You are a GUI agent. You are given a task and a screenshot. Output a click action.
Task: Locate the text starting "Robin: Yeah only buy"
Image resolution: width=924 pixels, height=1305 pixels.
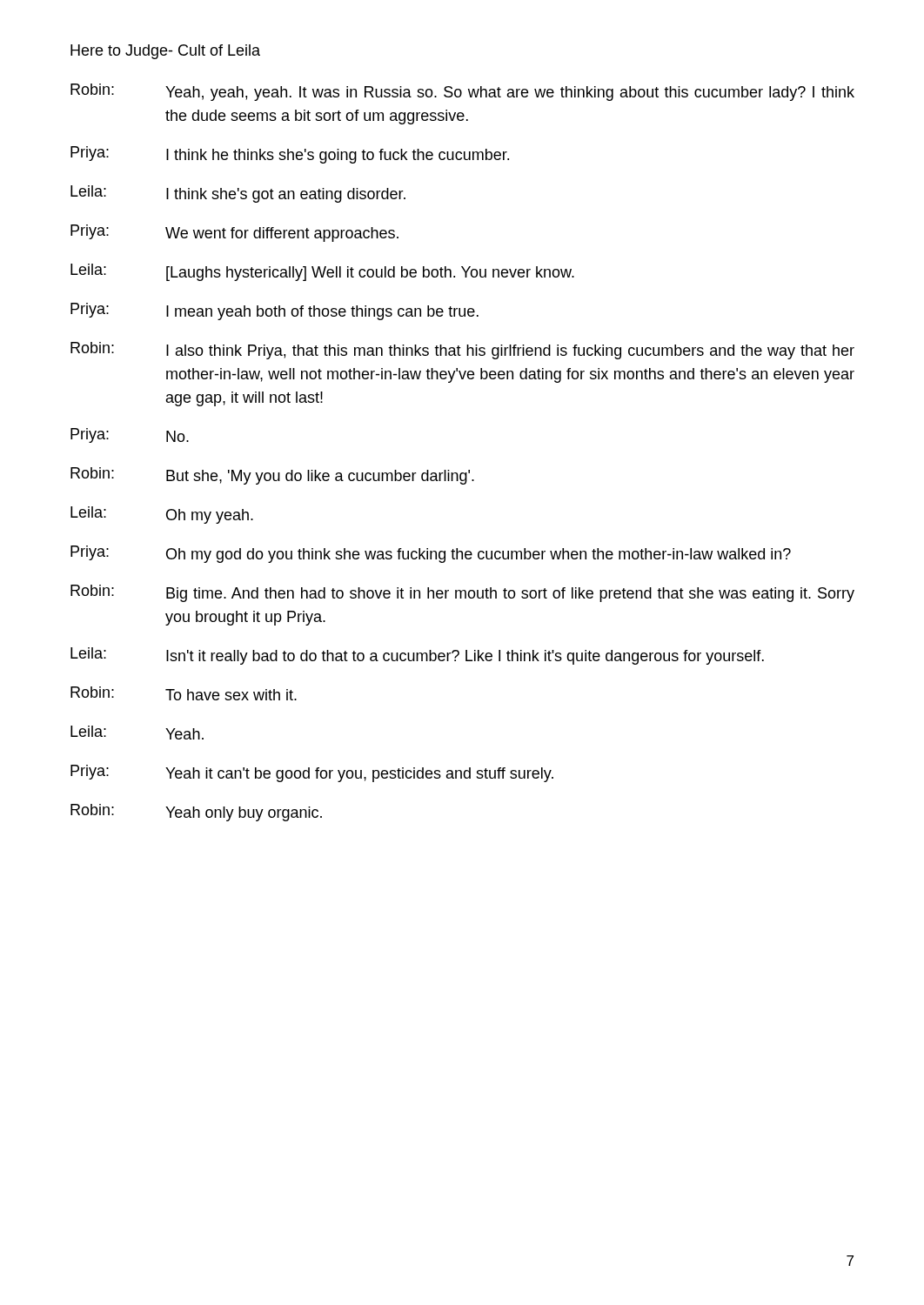click(x=196, y=813)
